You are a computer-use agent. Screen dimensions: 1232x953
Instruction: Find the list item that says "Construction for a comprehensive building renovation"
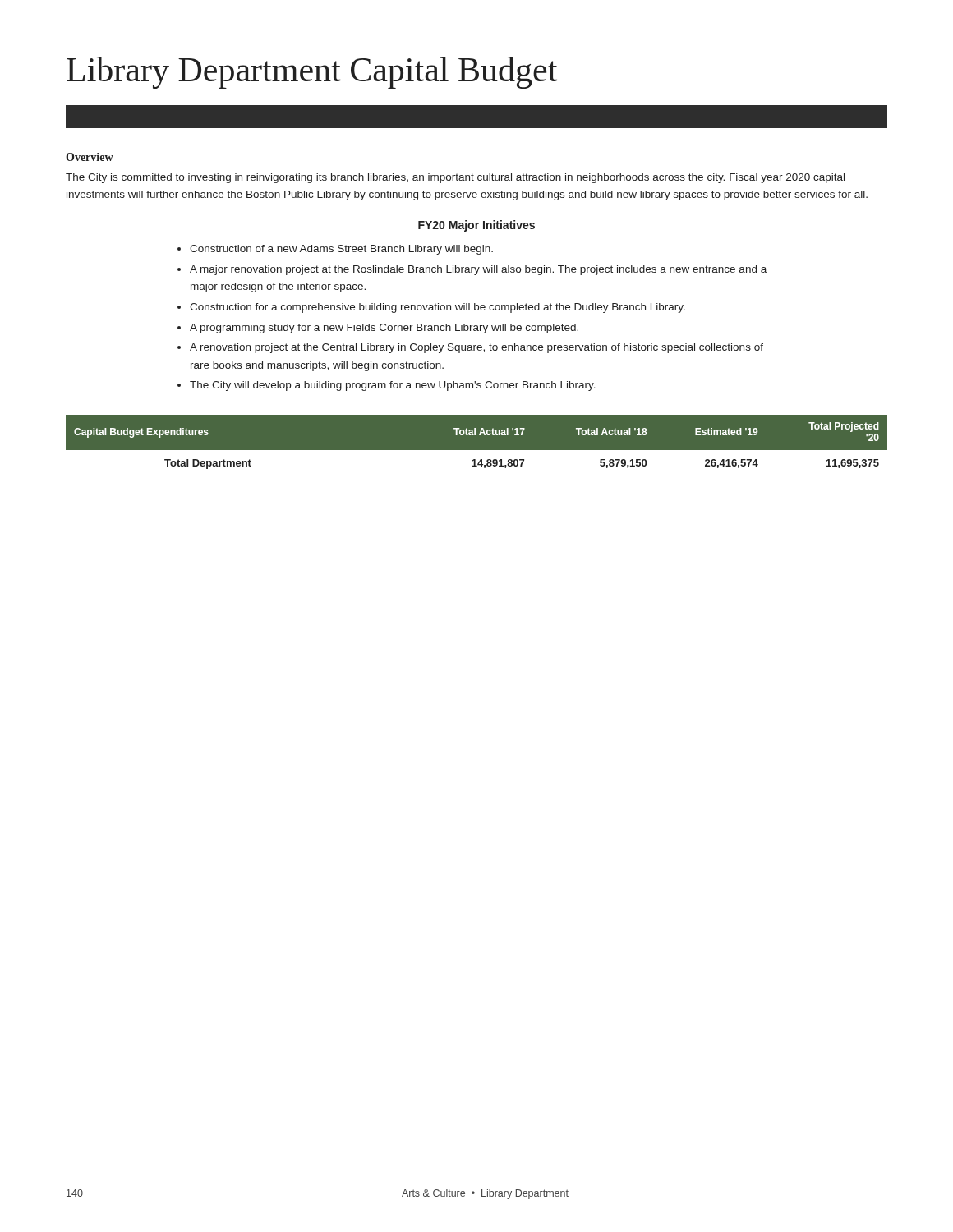click(x=438, y=307)
